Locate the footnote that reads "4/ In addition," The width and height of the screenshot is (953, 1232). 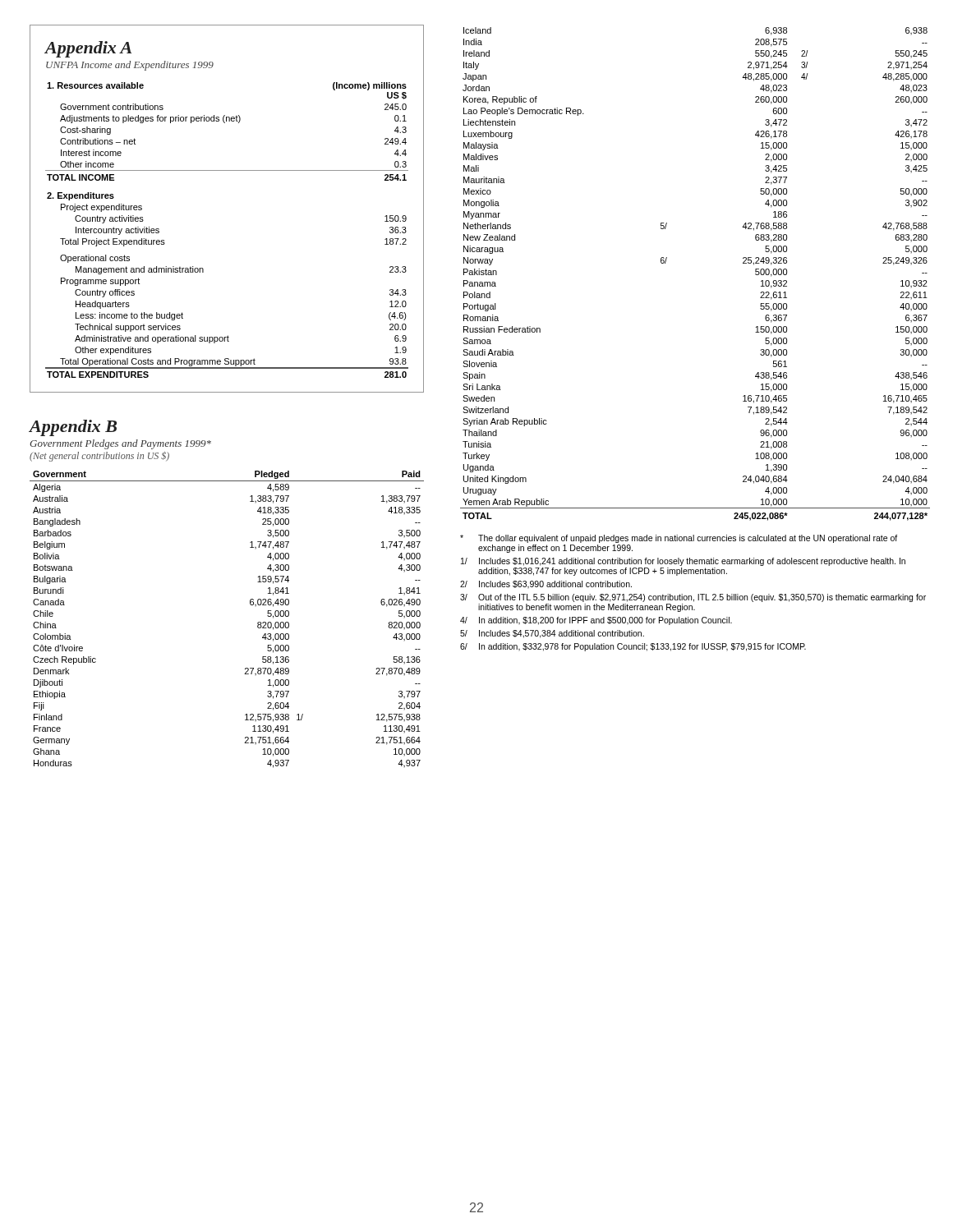(x=596, y=620)
